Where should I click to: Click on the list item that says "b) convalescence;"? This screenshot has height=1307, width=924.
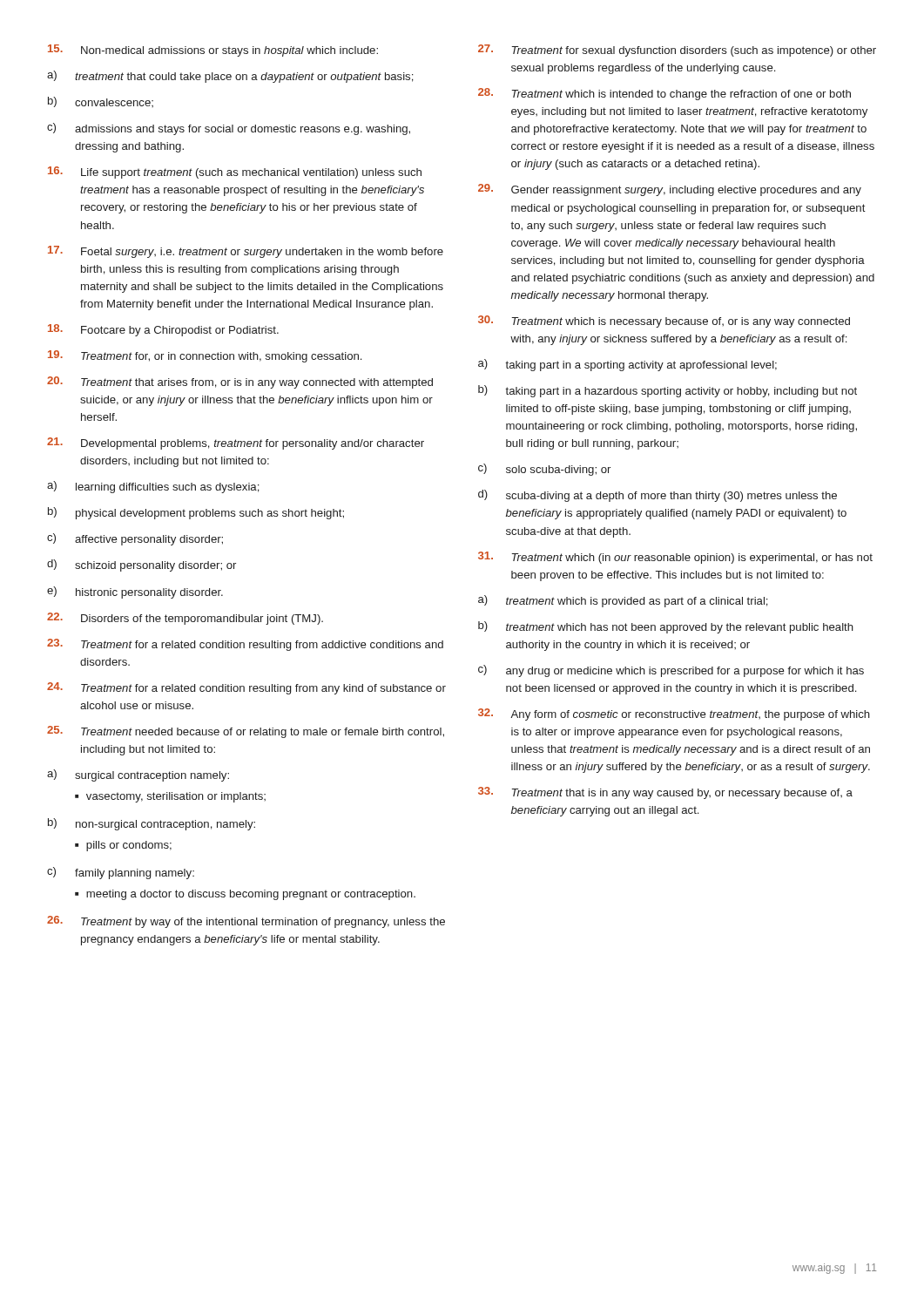101,102
